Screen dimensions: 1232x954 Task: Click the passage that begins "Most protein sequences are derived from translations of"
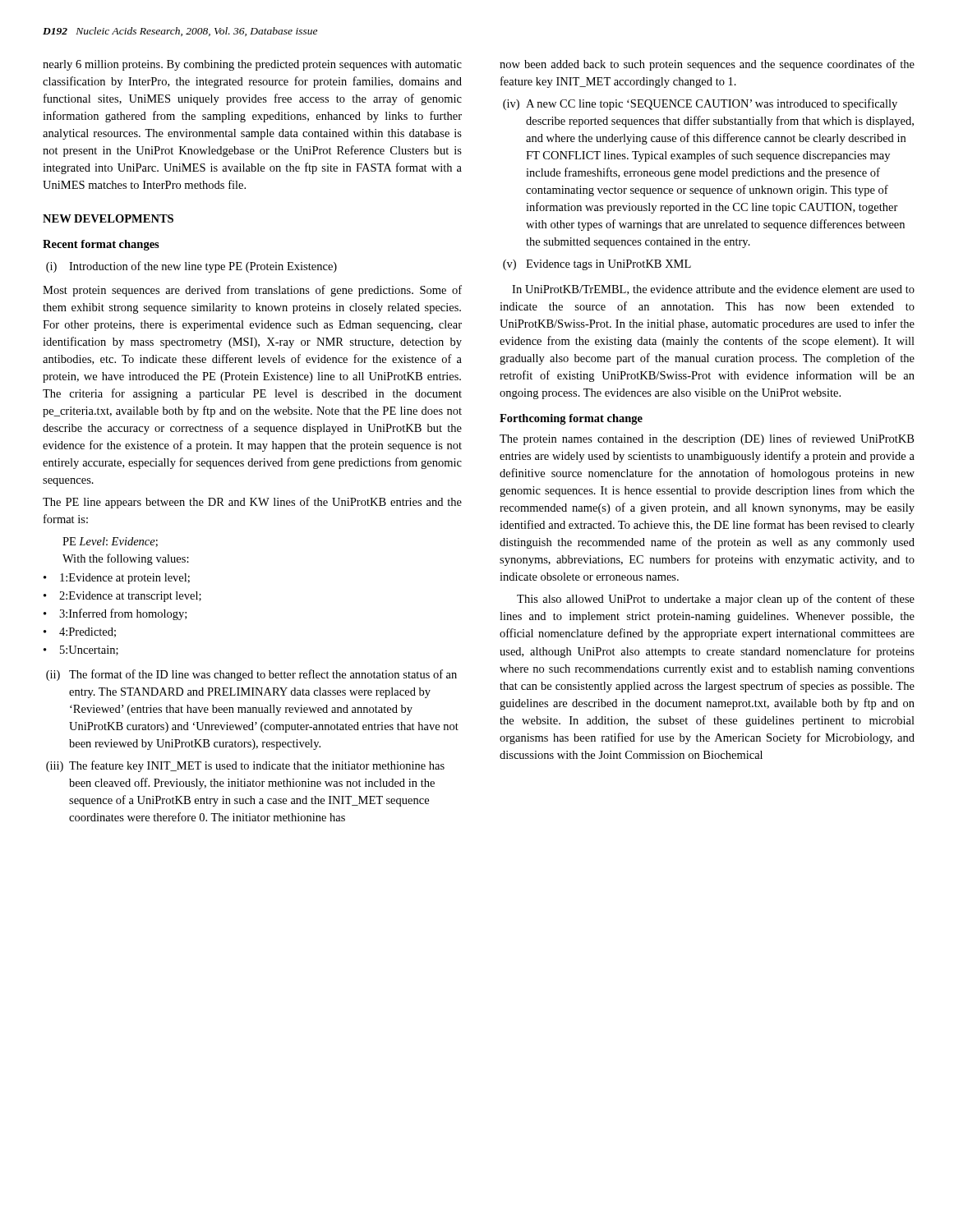[x=252, y=385]
